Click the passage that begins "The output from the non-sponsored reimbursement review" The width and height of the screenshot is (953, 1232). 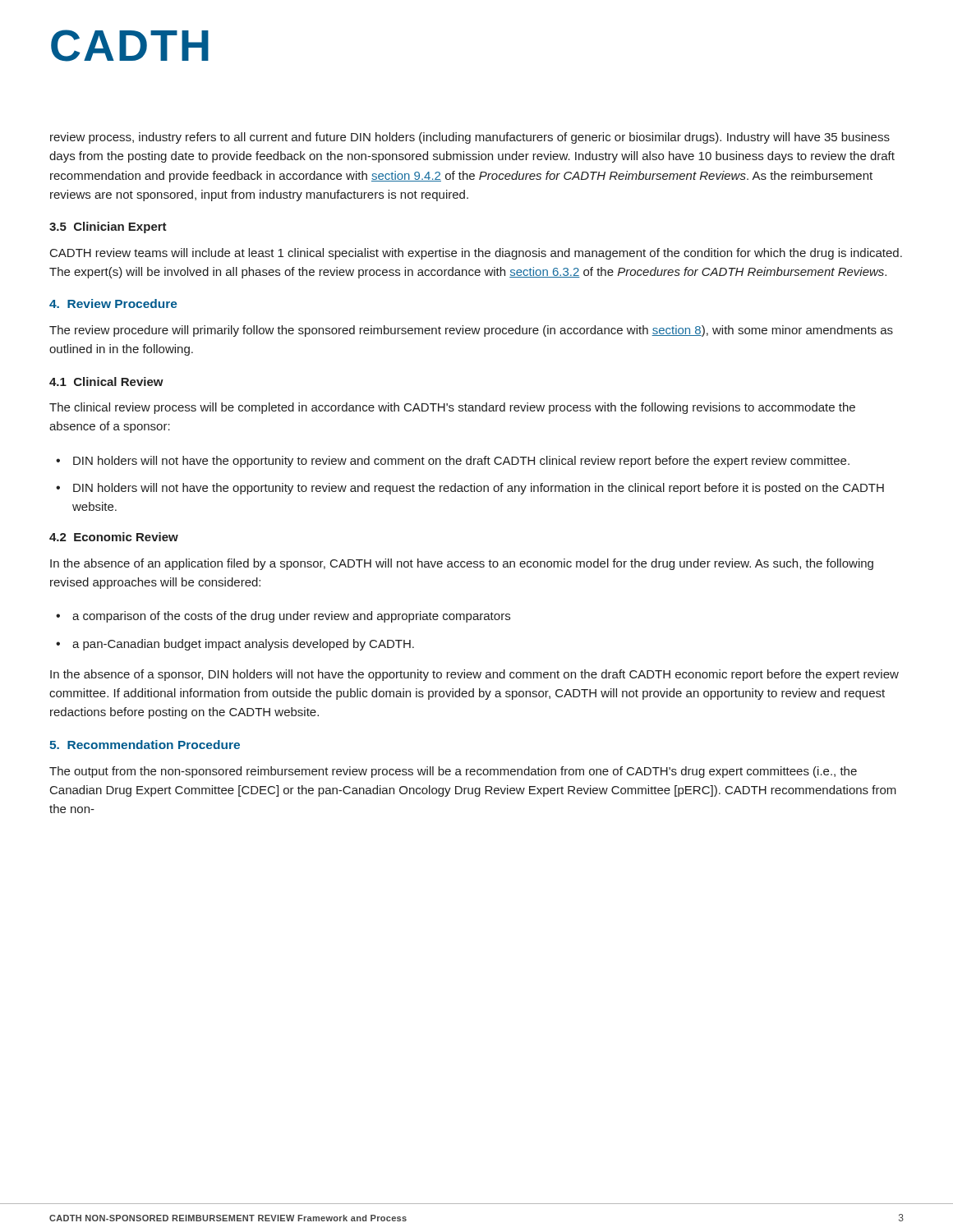pyautogui.click(x=476, y=790)
